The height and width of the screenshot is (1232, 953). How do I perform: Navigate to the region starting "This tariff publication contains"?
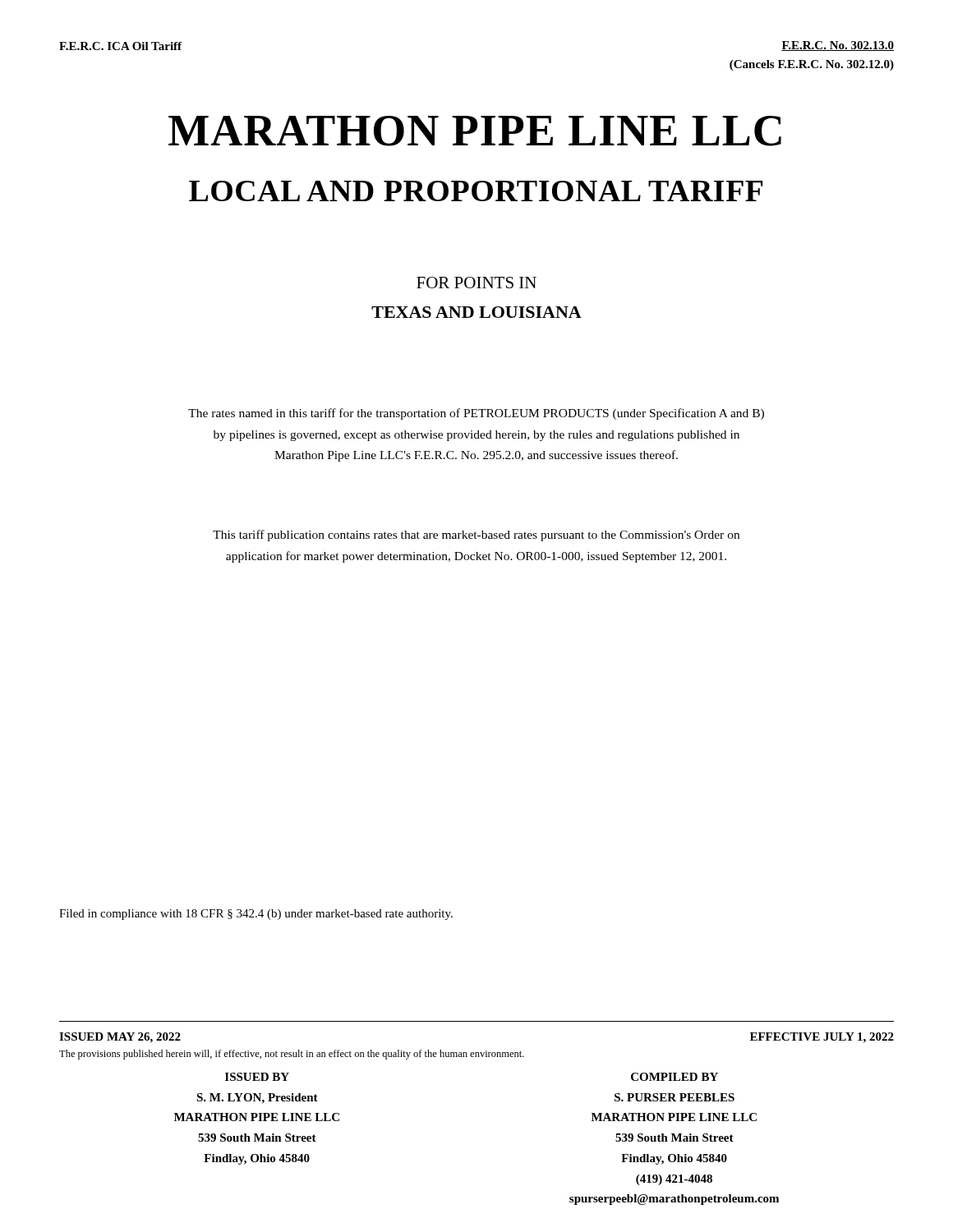click(476, 545)
